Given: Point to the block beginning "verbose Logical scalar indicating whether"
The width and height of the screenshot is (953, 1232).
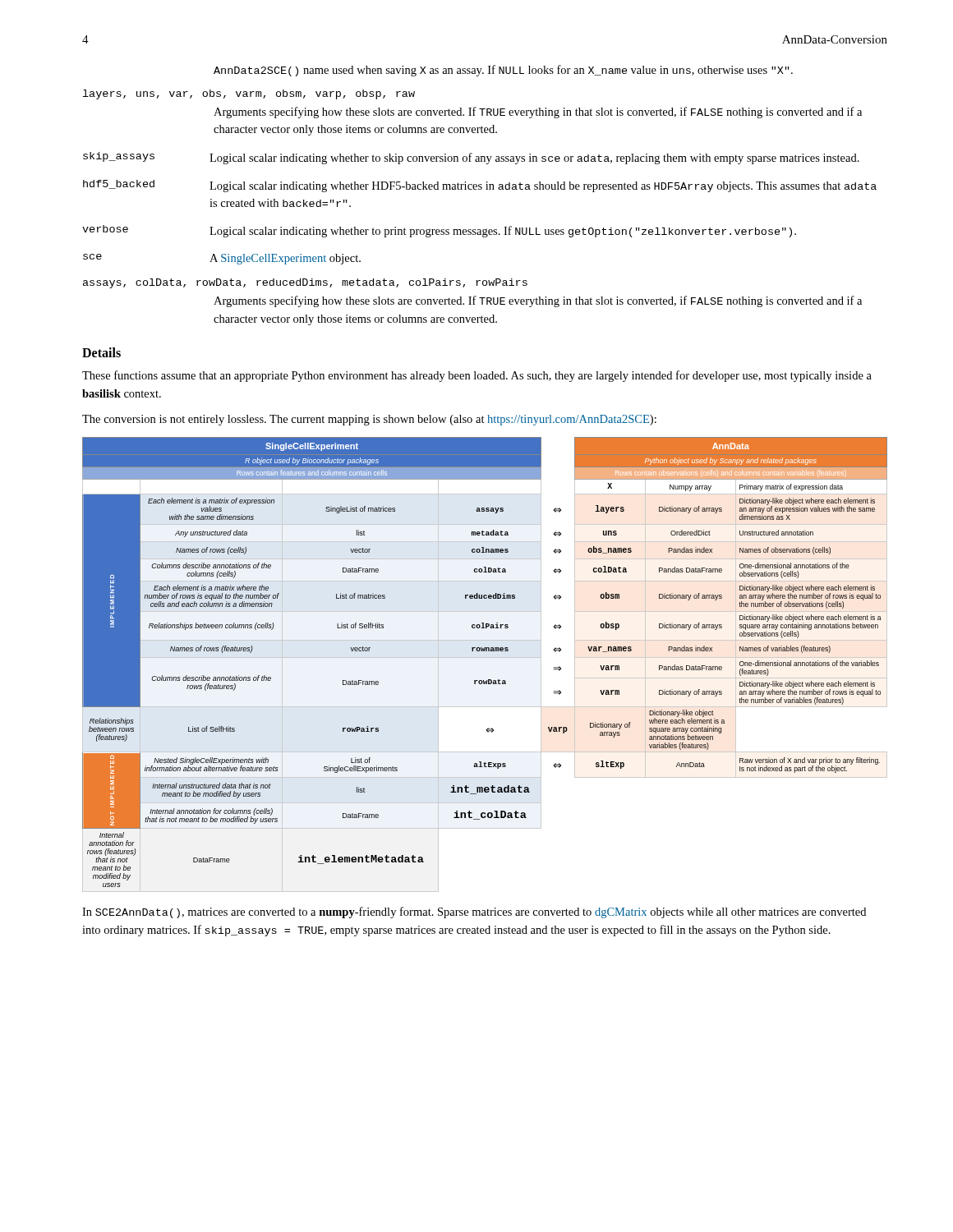Looking at the screenshot, I should coord(485,231).
